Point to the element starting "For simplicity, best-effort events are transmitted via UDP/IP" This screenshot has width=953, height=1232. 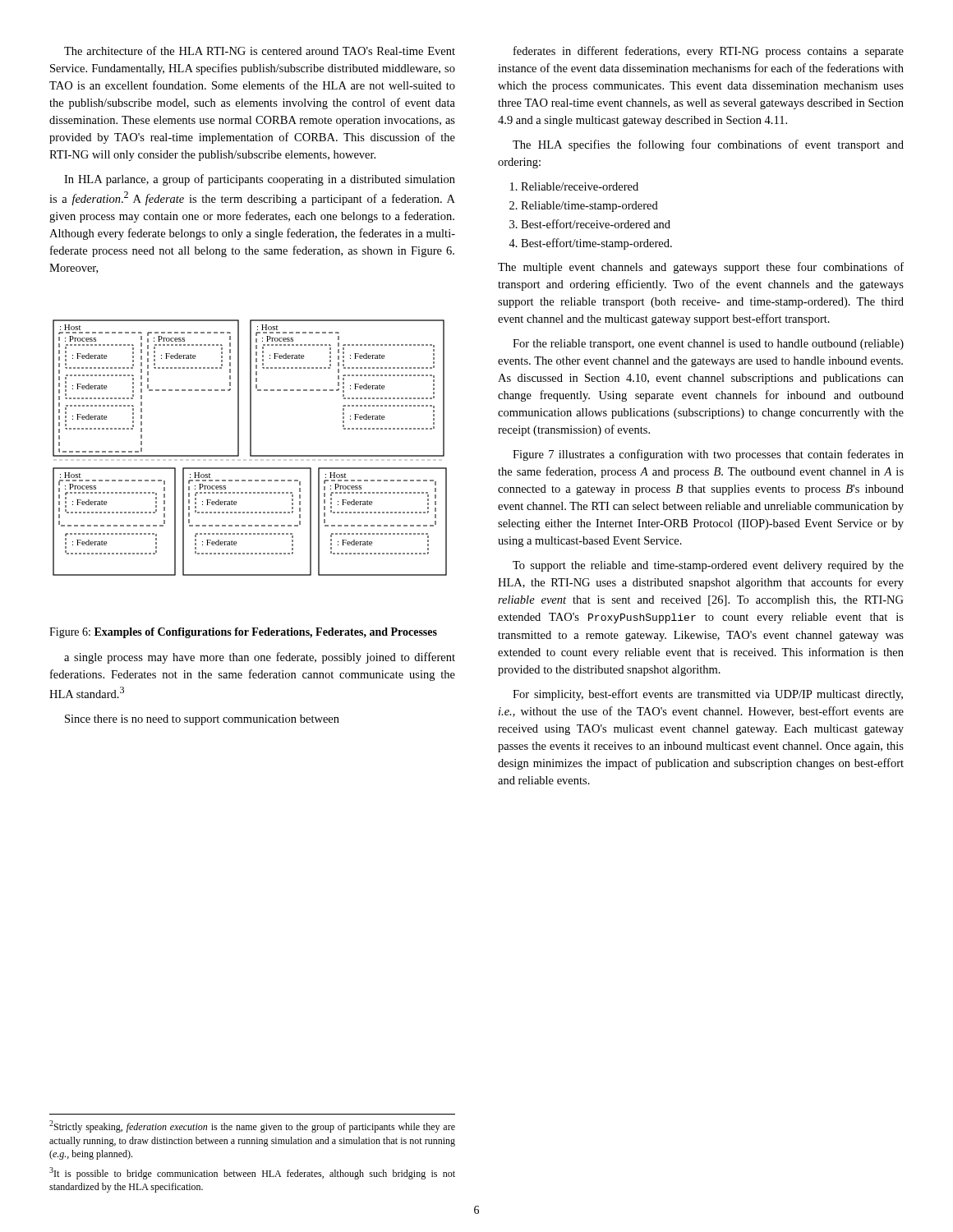click(x=701, y=738)
